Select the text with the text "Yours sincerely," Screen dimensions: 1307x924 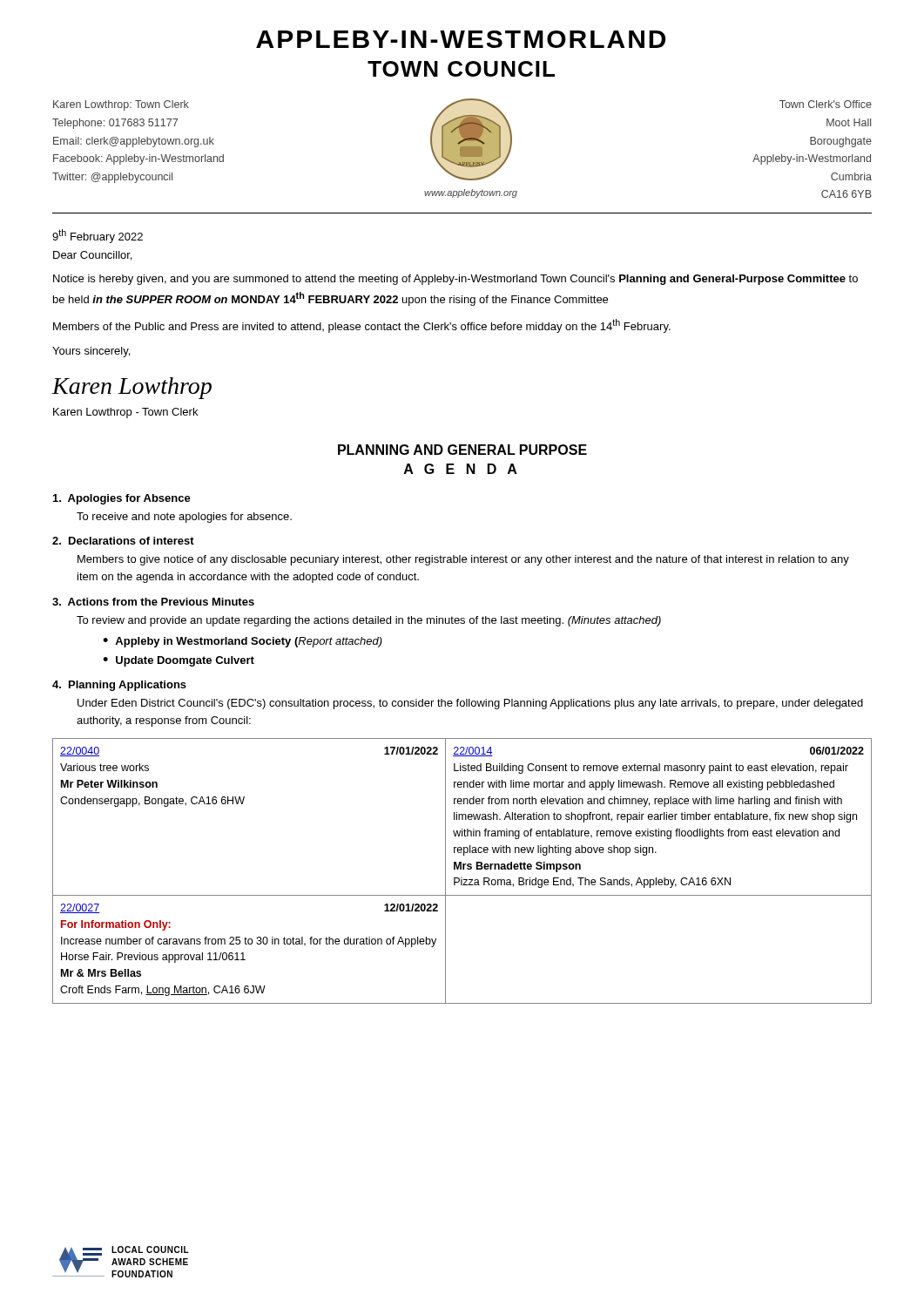[x=92, y=351]
